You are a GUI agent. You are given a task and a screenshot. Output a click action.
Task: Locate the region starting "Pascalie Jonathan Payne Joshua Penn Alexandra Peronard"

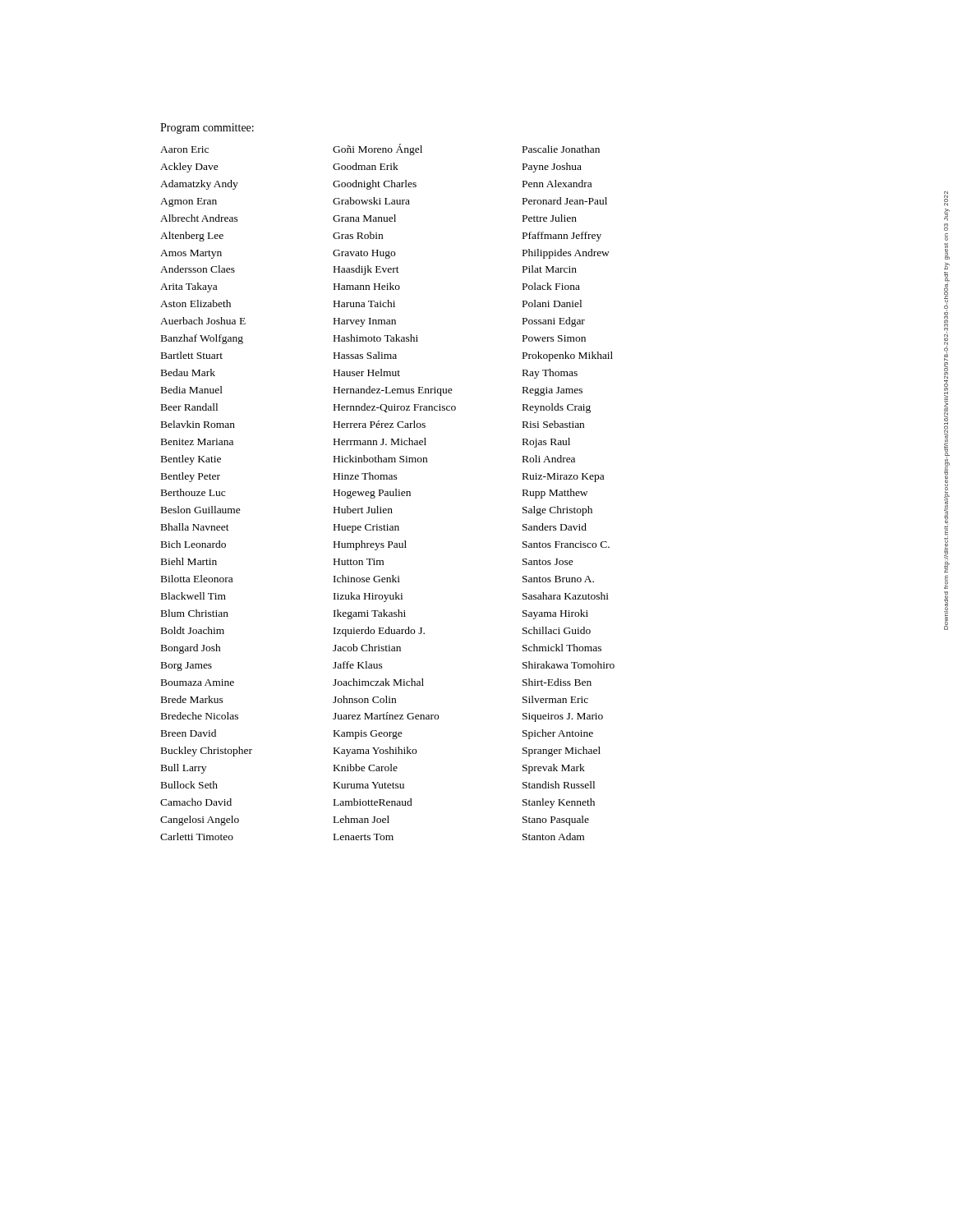coord(561,149)
